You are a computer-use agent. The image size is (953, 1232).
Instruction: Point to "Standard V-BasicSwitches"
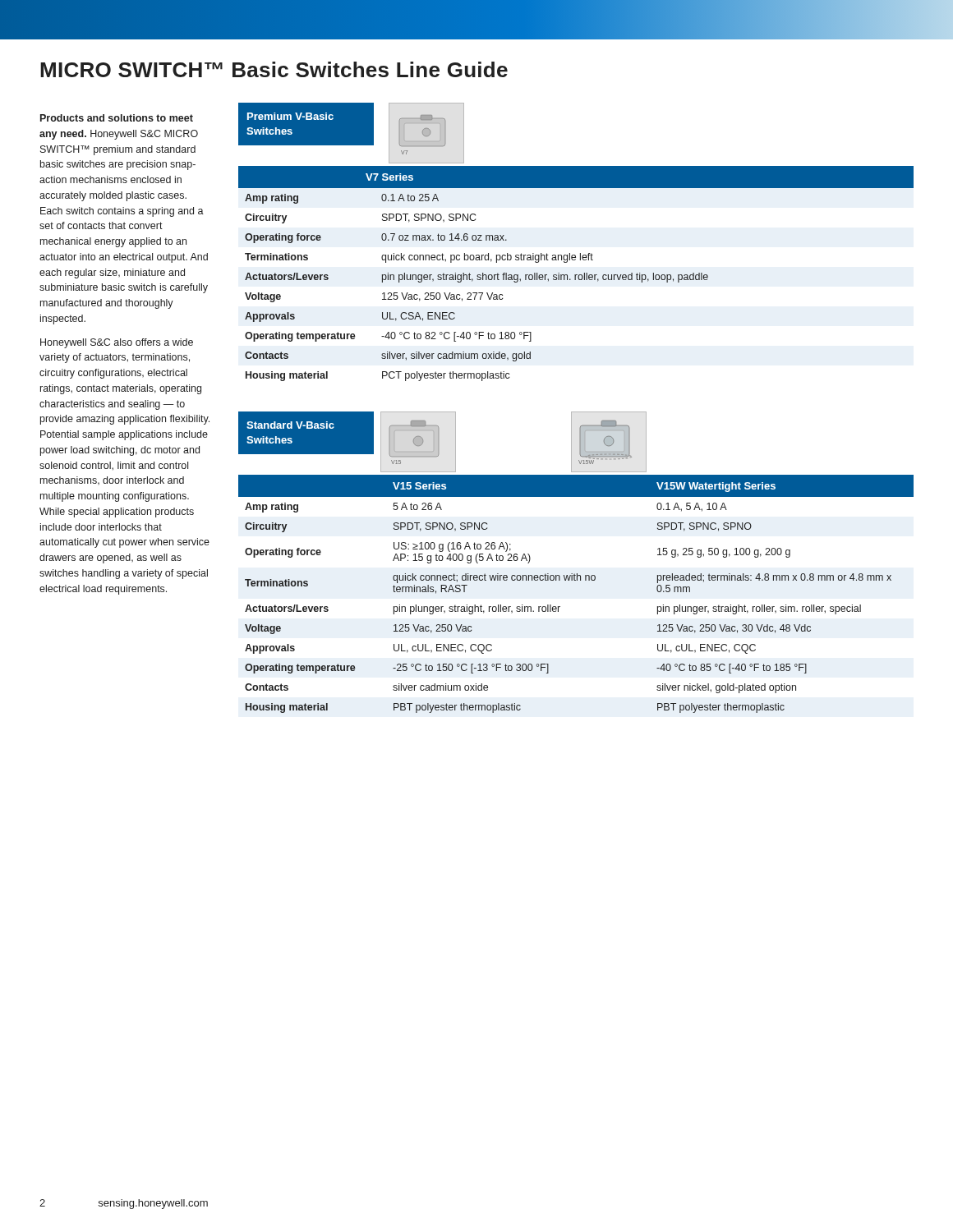coord(290,432)
